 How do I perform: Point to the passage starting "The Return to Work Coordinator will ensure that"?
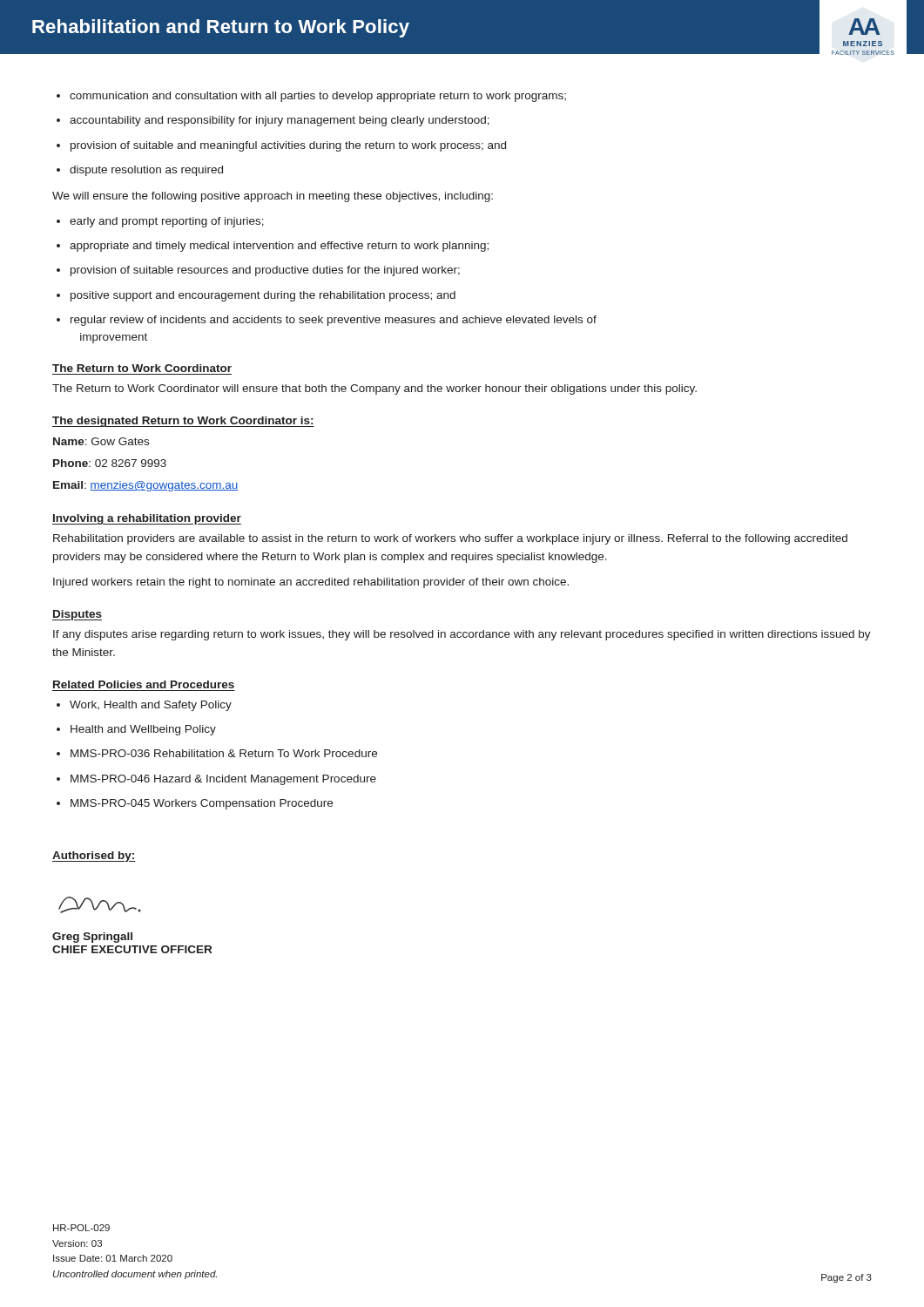(375, 389)
